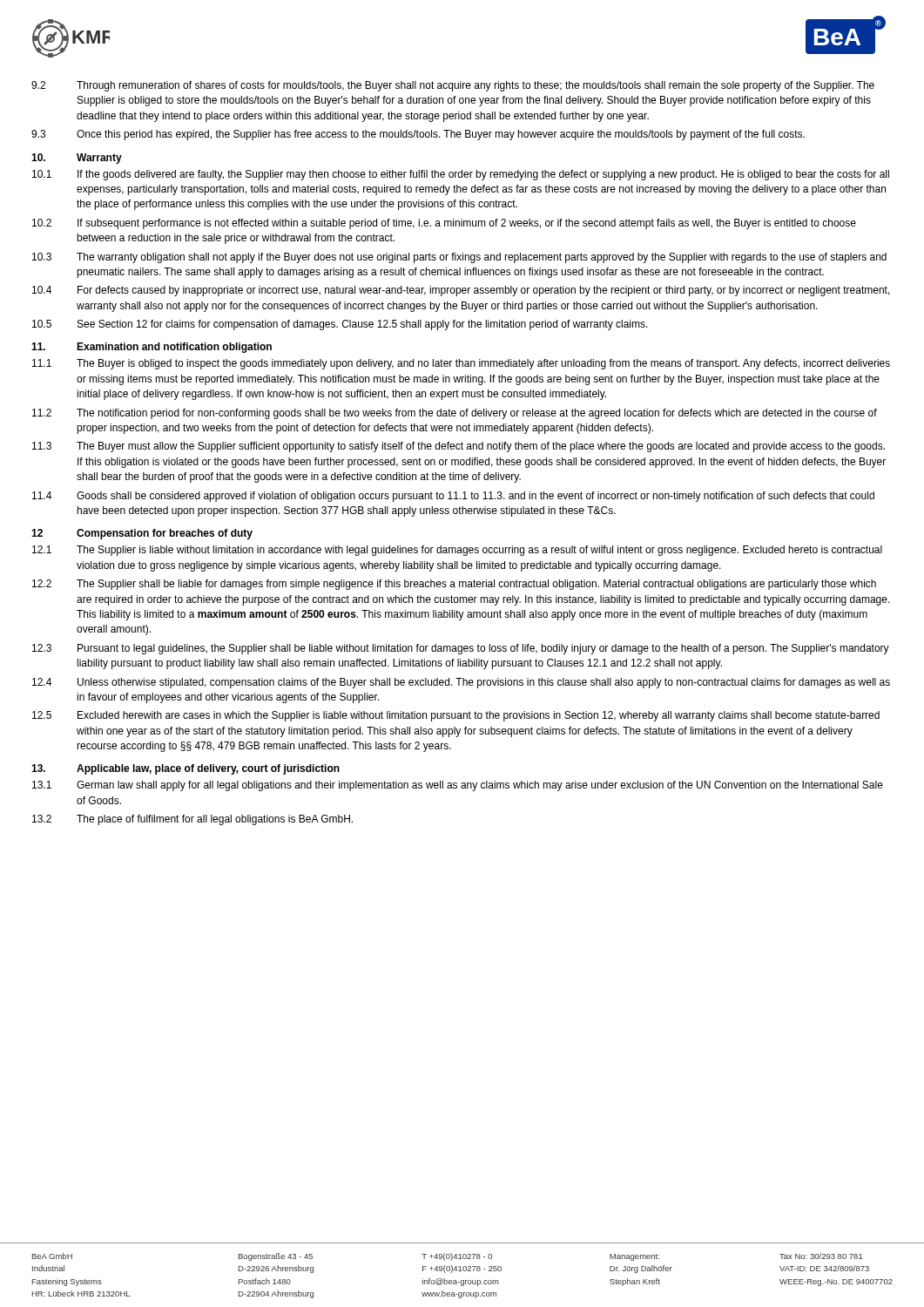Where is the passage that starts "11.3 The Buyer must"?

point(462,462)
